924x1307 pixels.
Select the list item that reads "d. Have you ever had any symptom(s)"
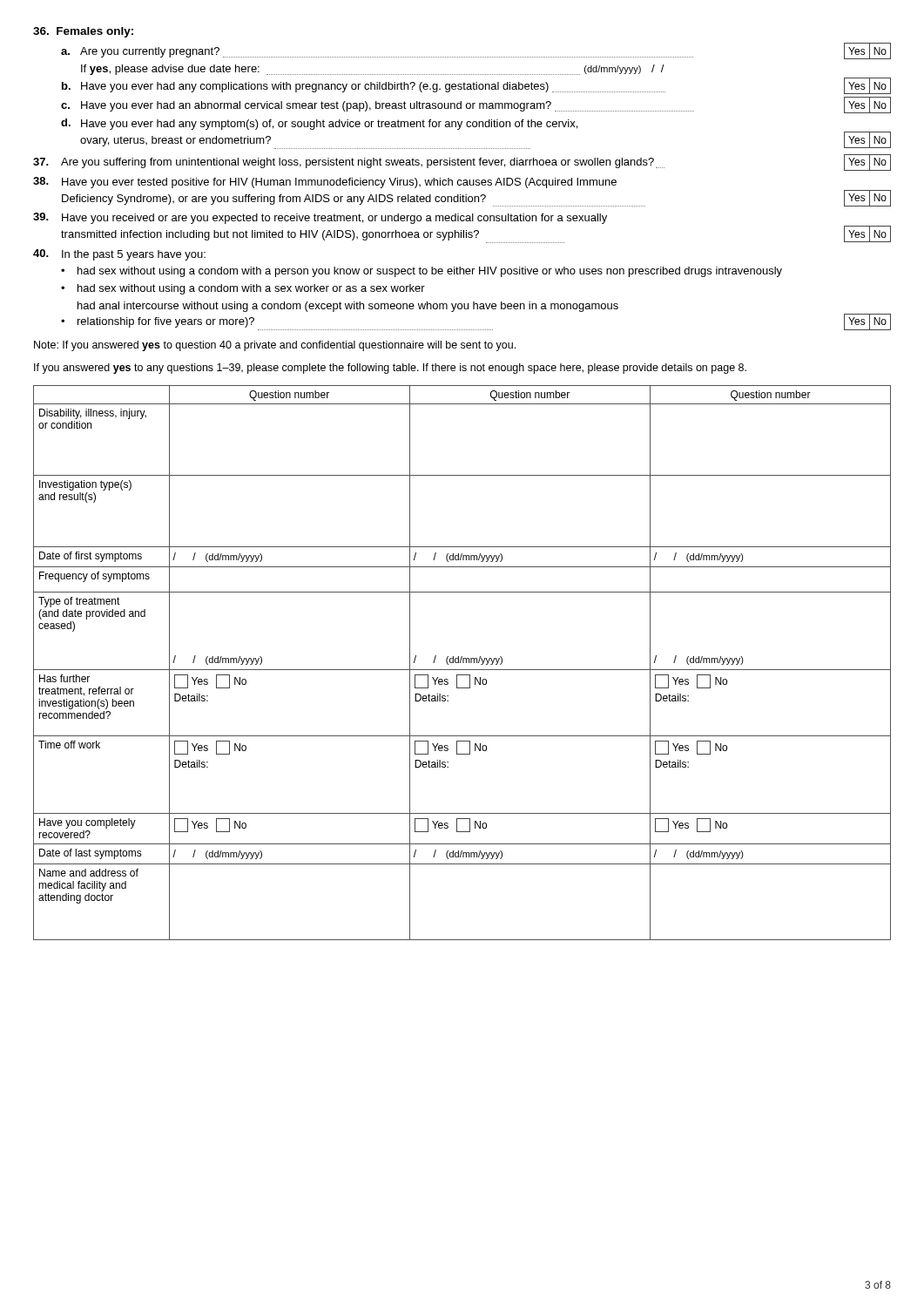click(x=476, y=132)
